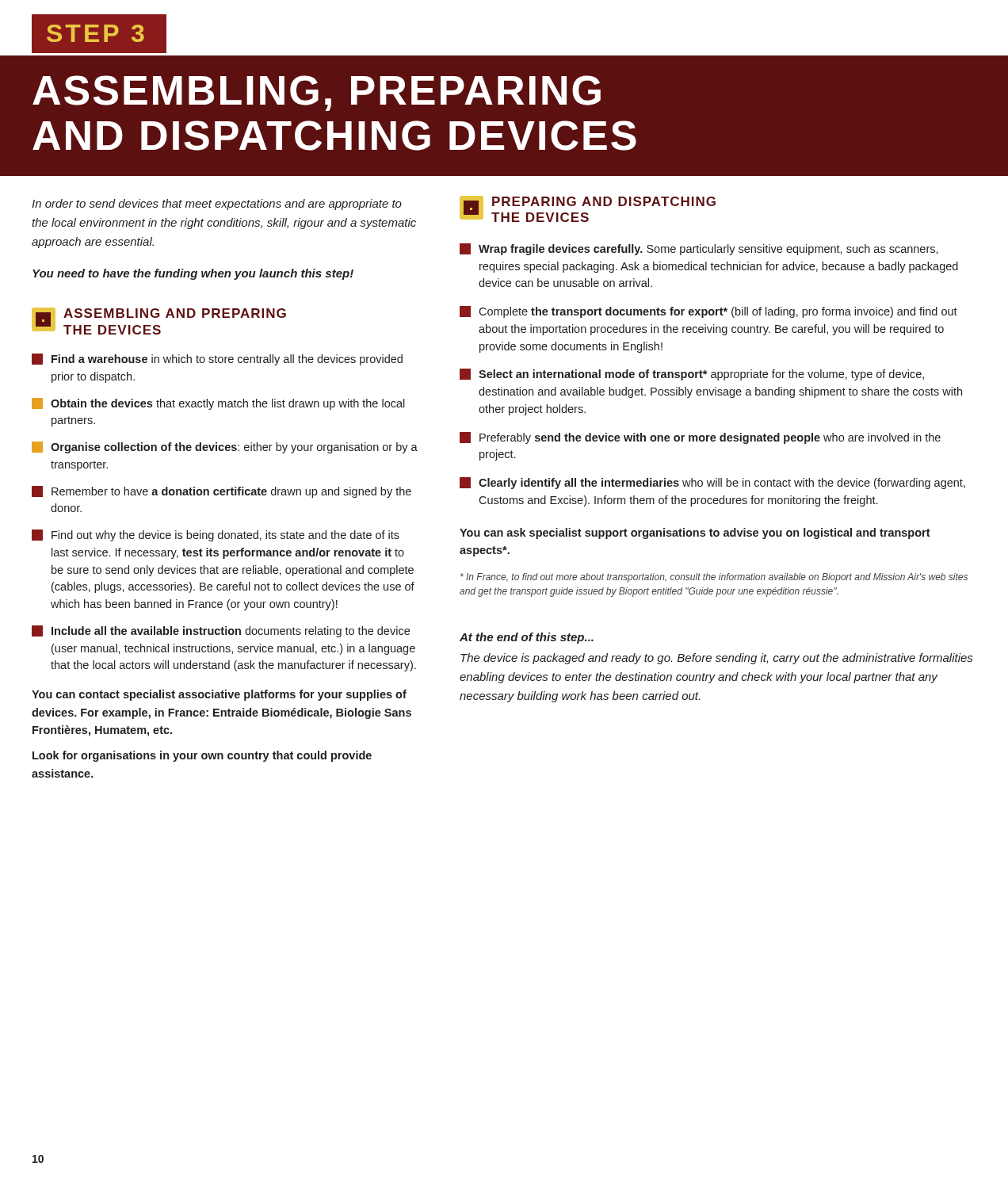1008x1189 pixels.
Task: Point to the text block starting "You can contact specialist"
Action: (x=222, y=712)
